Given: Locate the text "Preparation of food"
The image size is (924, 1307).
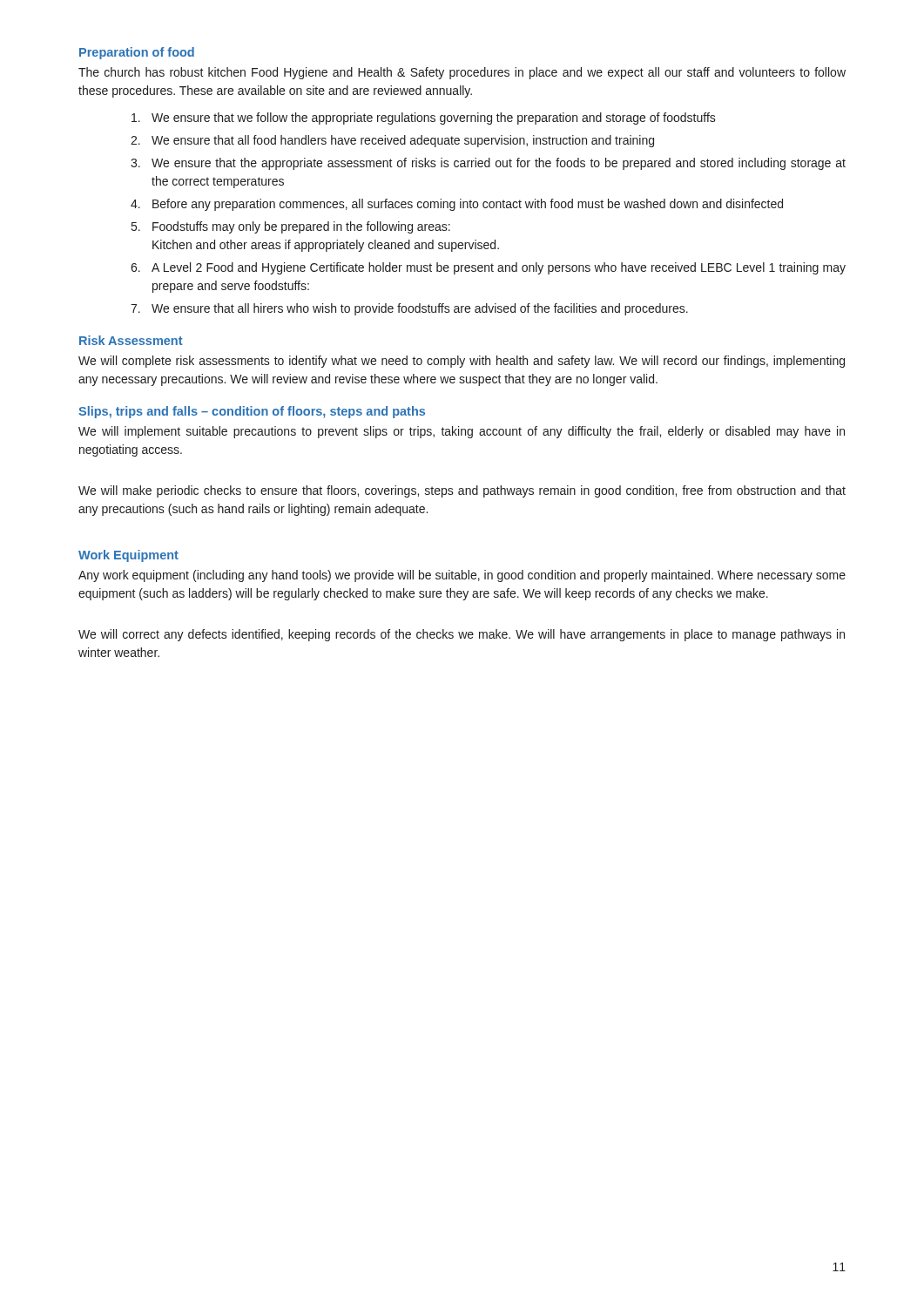Looking at the screenshot, I should (137, 52).
